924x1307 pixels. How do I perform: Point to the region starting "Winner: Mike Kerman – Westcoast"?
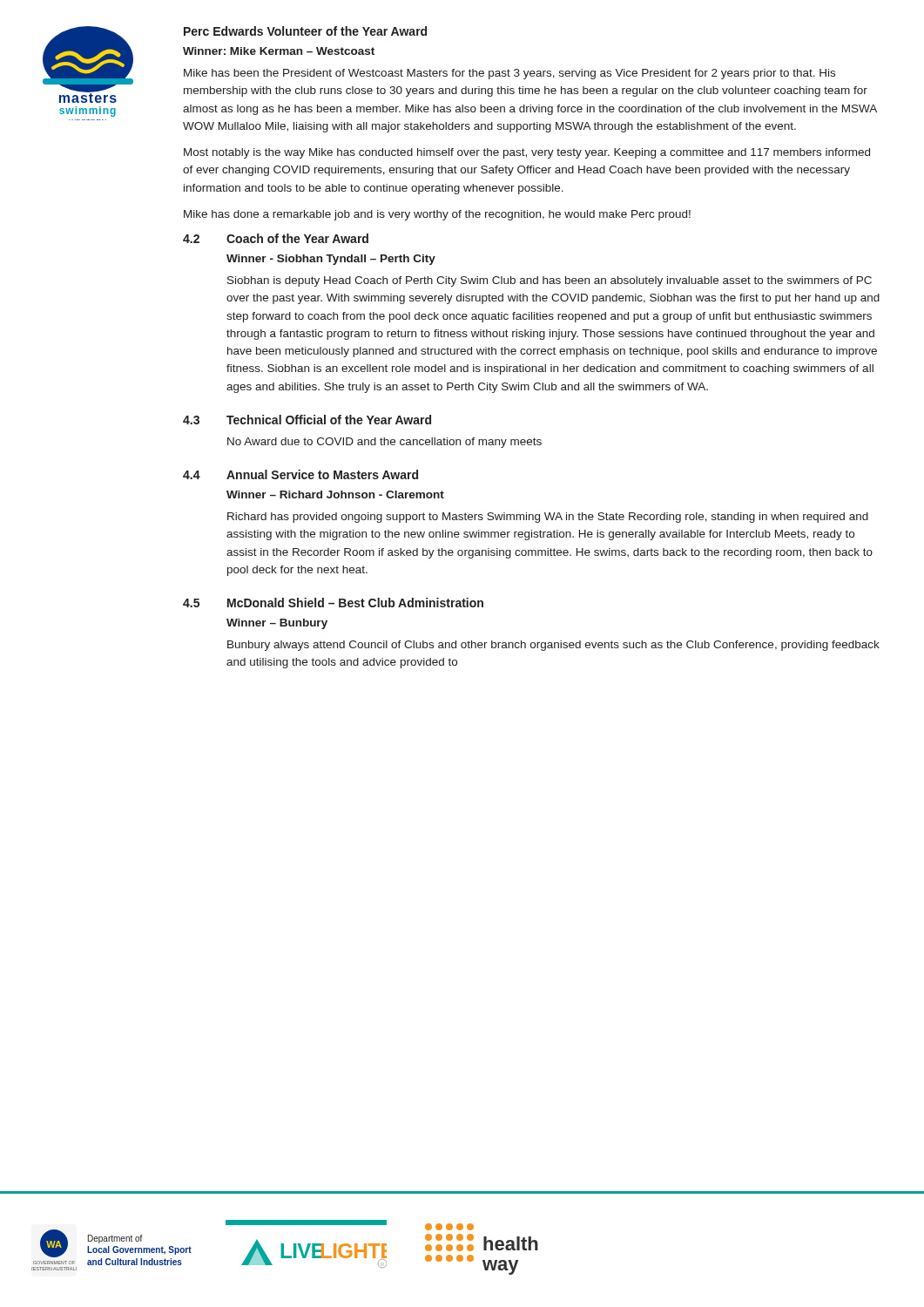click(x=279, y=51)
